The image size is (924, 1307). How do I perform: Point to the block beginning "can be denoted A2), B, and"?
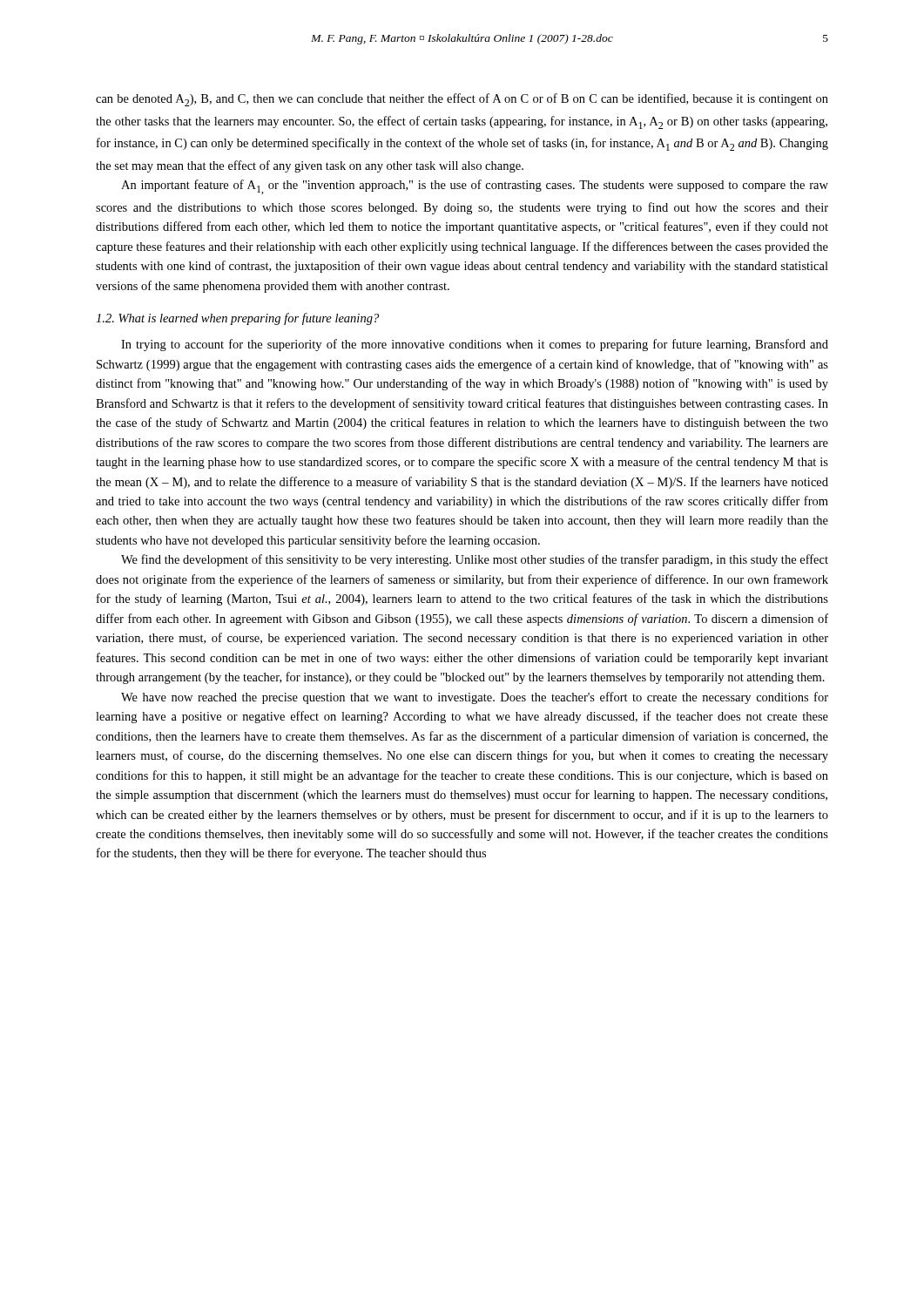[x=462, y=132]
